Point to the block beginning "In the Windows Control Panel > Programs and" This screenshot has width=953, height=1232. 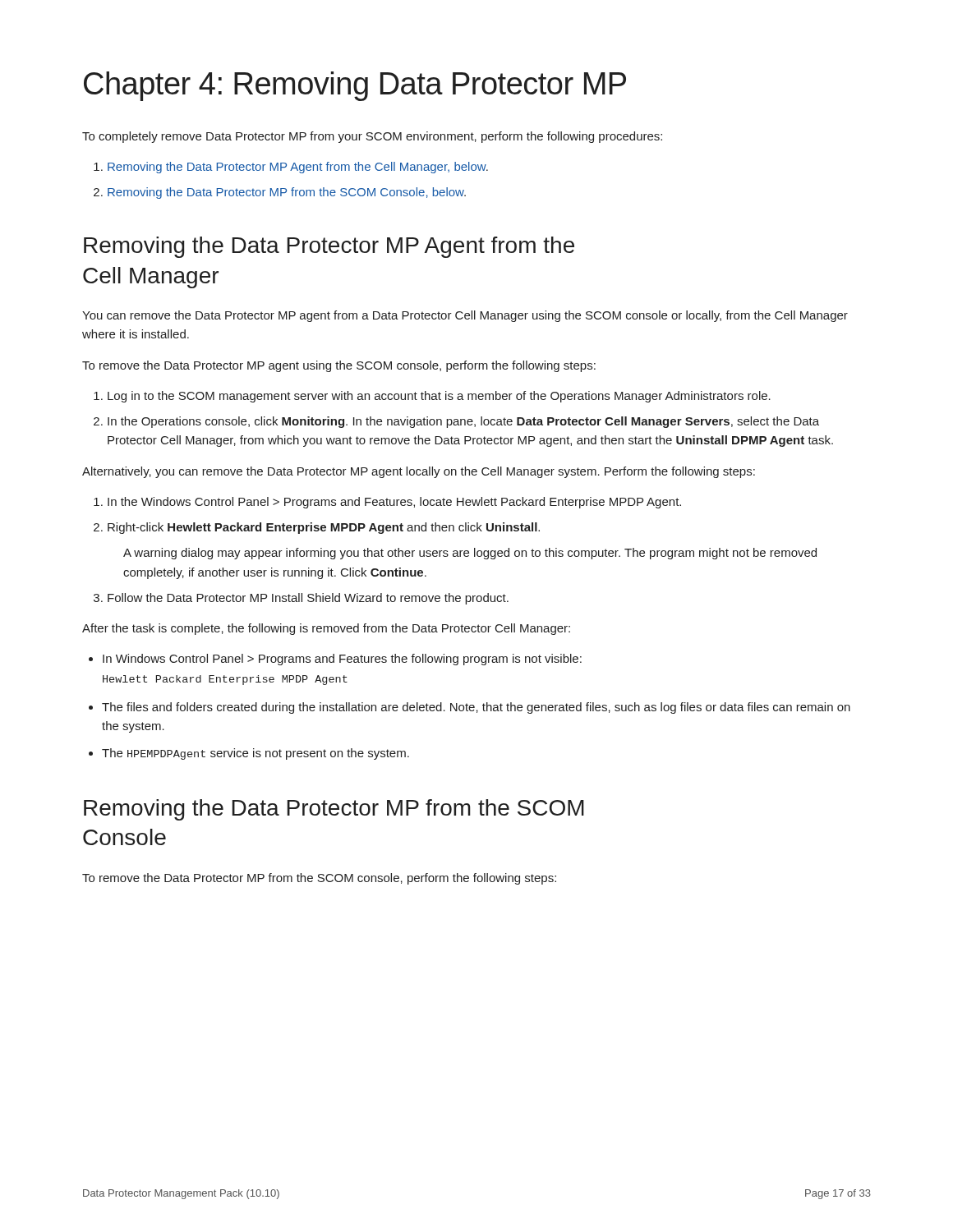click(x=489, y=501)
